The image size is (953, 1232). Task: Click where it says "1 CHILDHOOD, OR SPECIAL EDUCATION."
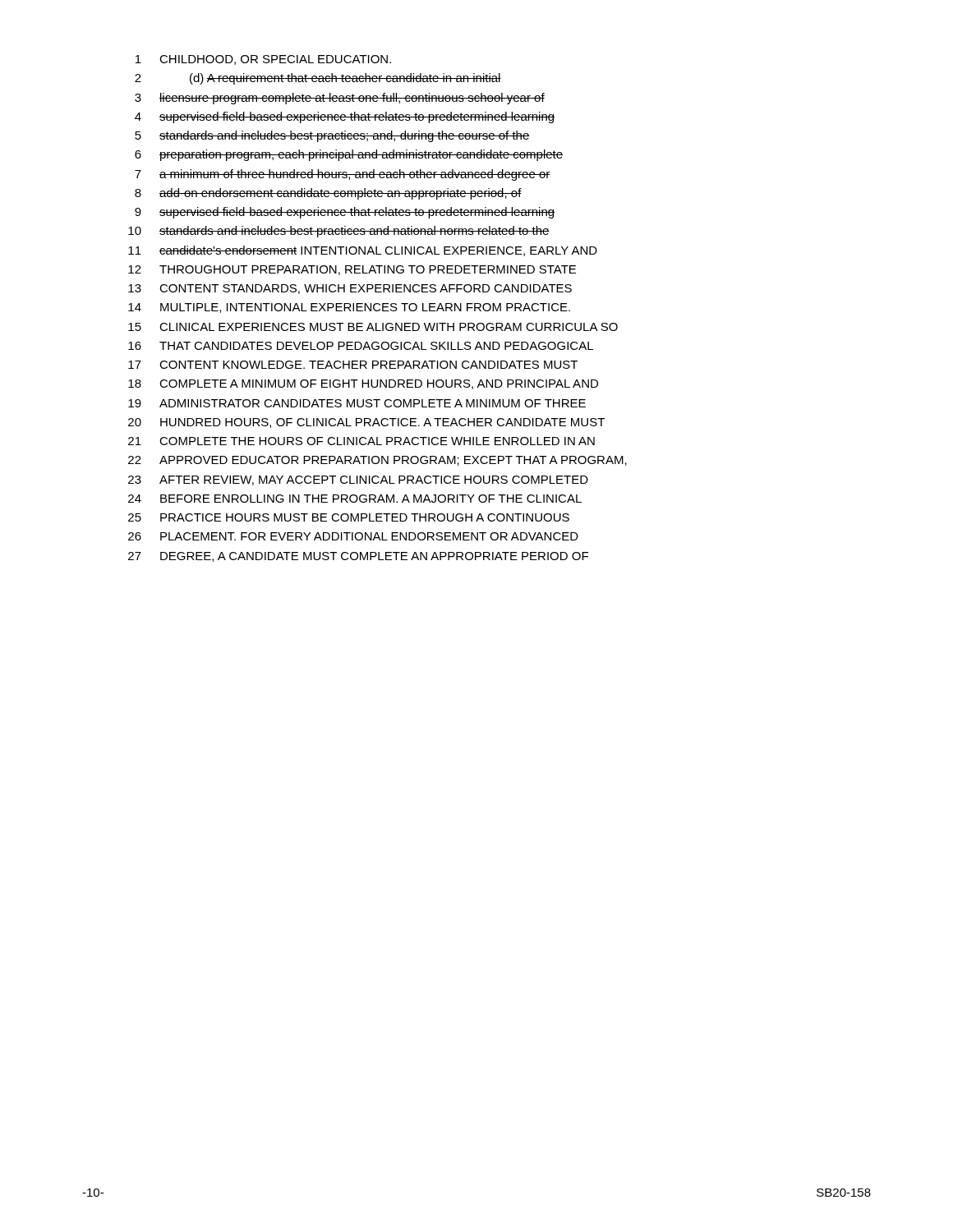pos(263,60)
